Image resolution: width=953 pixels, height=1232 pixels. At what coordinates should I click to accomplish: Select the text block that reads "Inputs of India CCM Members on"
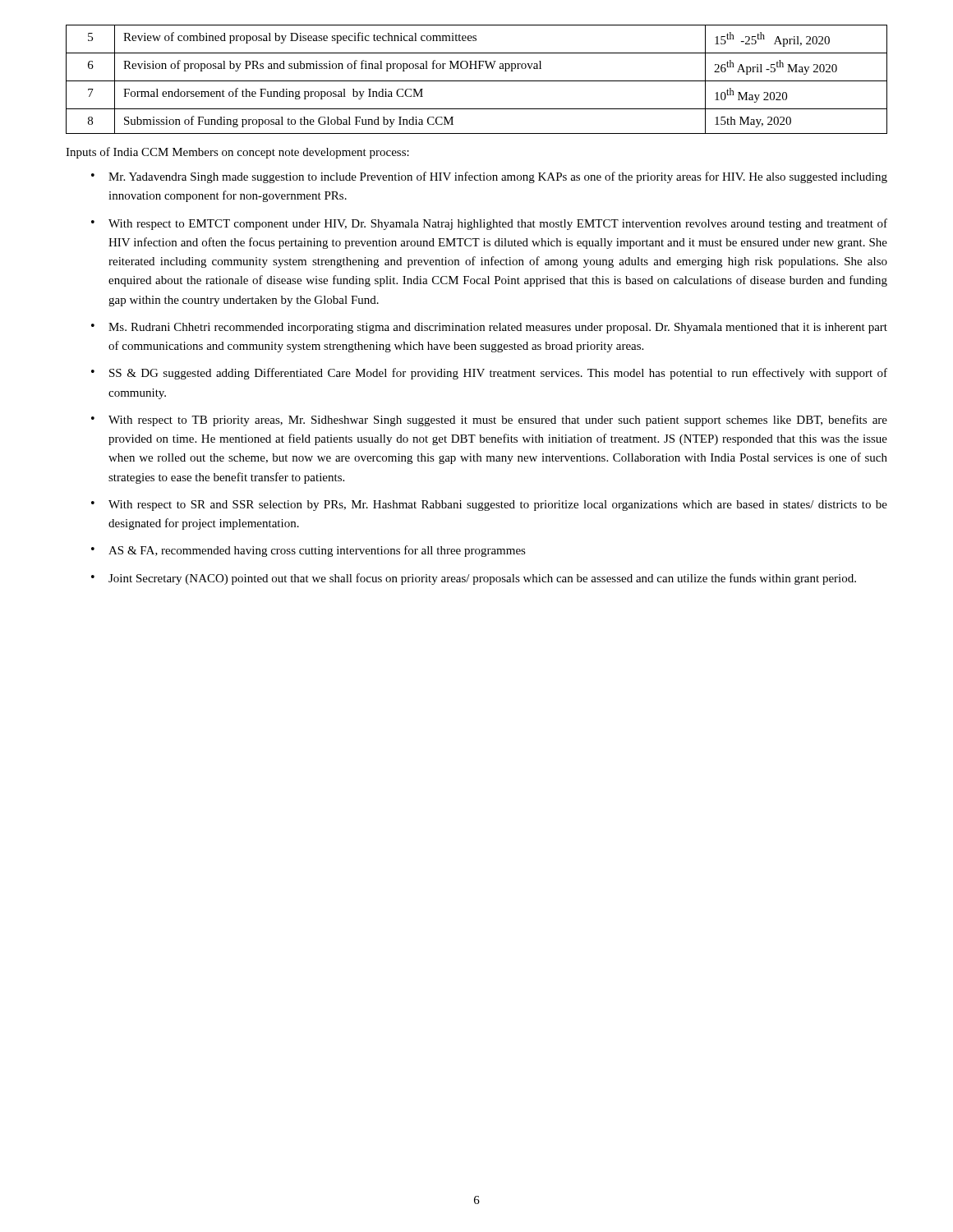(x=238, y=152)
